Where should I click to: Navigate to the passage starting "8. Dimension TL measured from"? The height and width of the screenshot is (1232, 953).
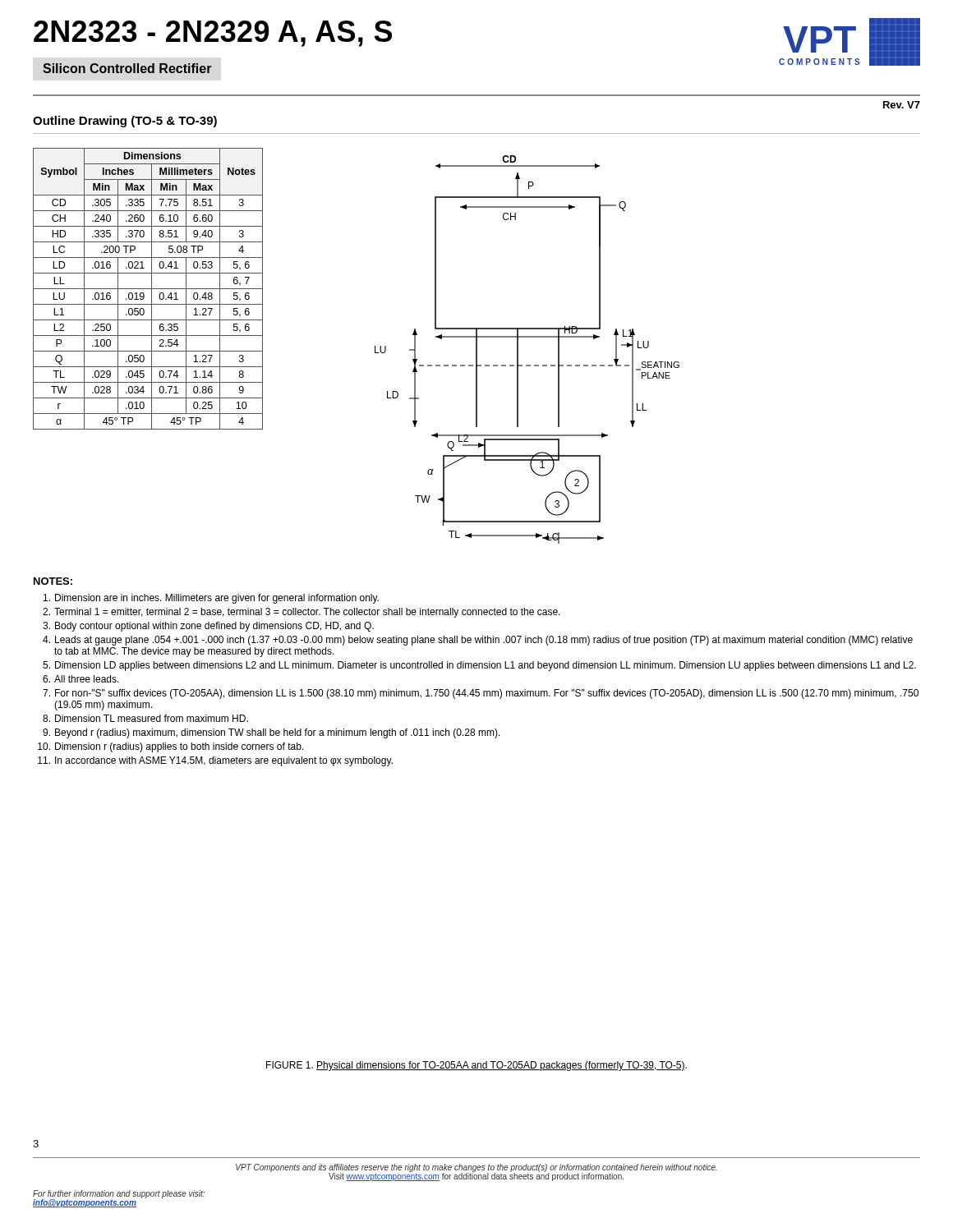(476, 719)
